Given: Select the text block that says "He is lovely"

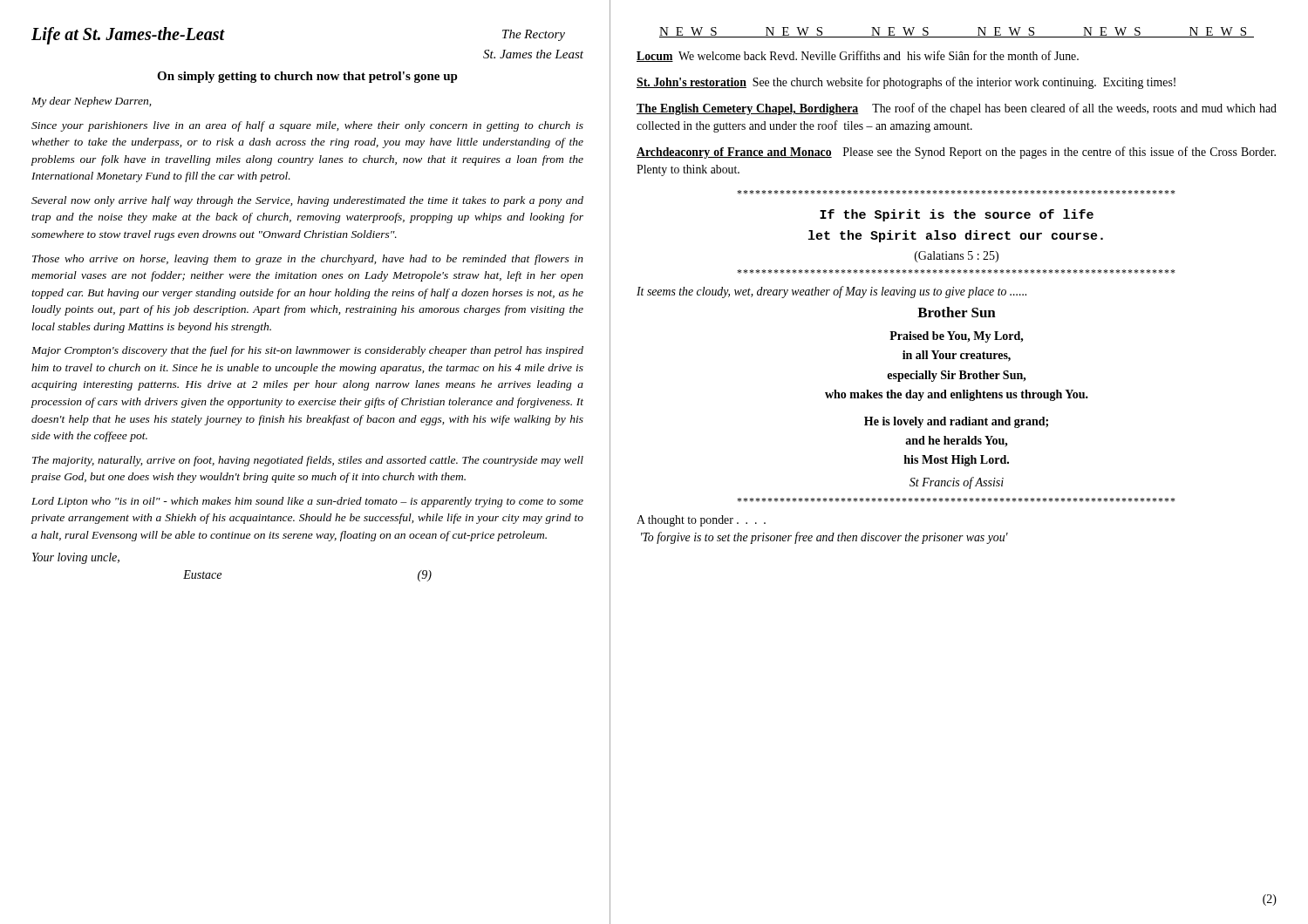Looking at the screenshot, I should (957, 441).
